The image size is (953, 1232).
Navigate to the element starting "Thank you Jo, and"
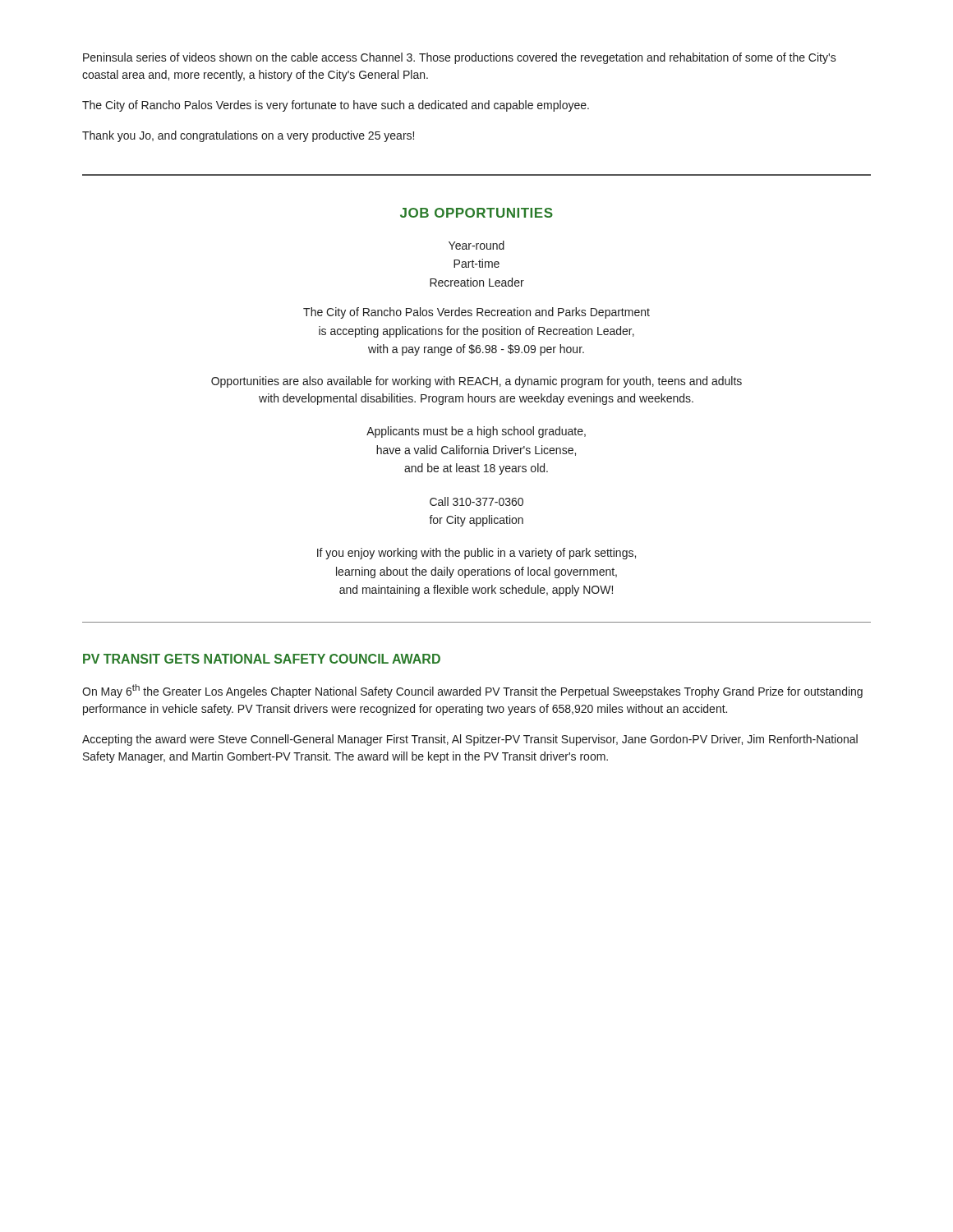point(249,136)
